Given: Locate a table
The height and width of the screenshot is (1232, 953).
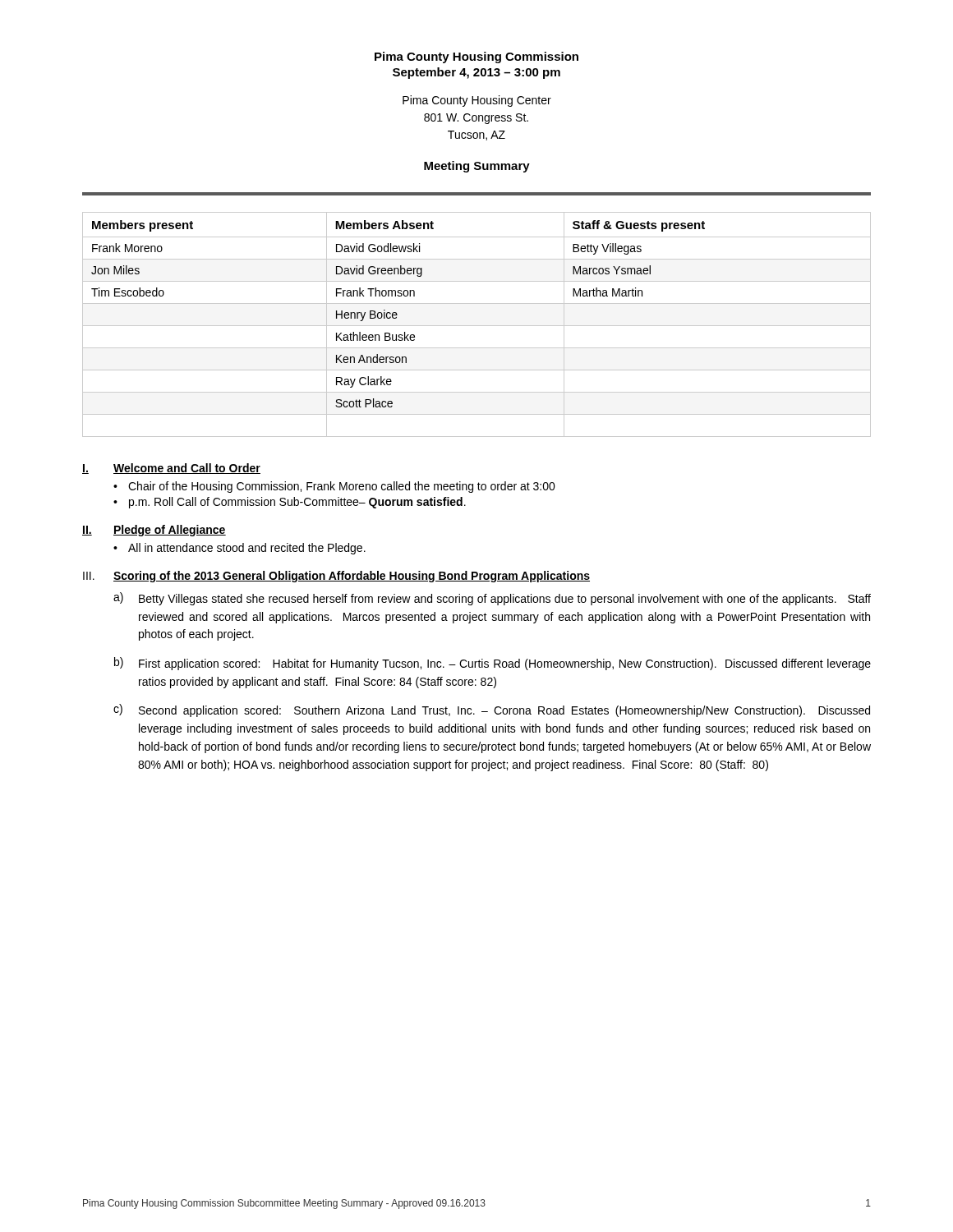Looking at the screenshot, I should tap(476, 324).
